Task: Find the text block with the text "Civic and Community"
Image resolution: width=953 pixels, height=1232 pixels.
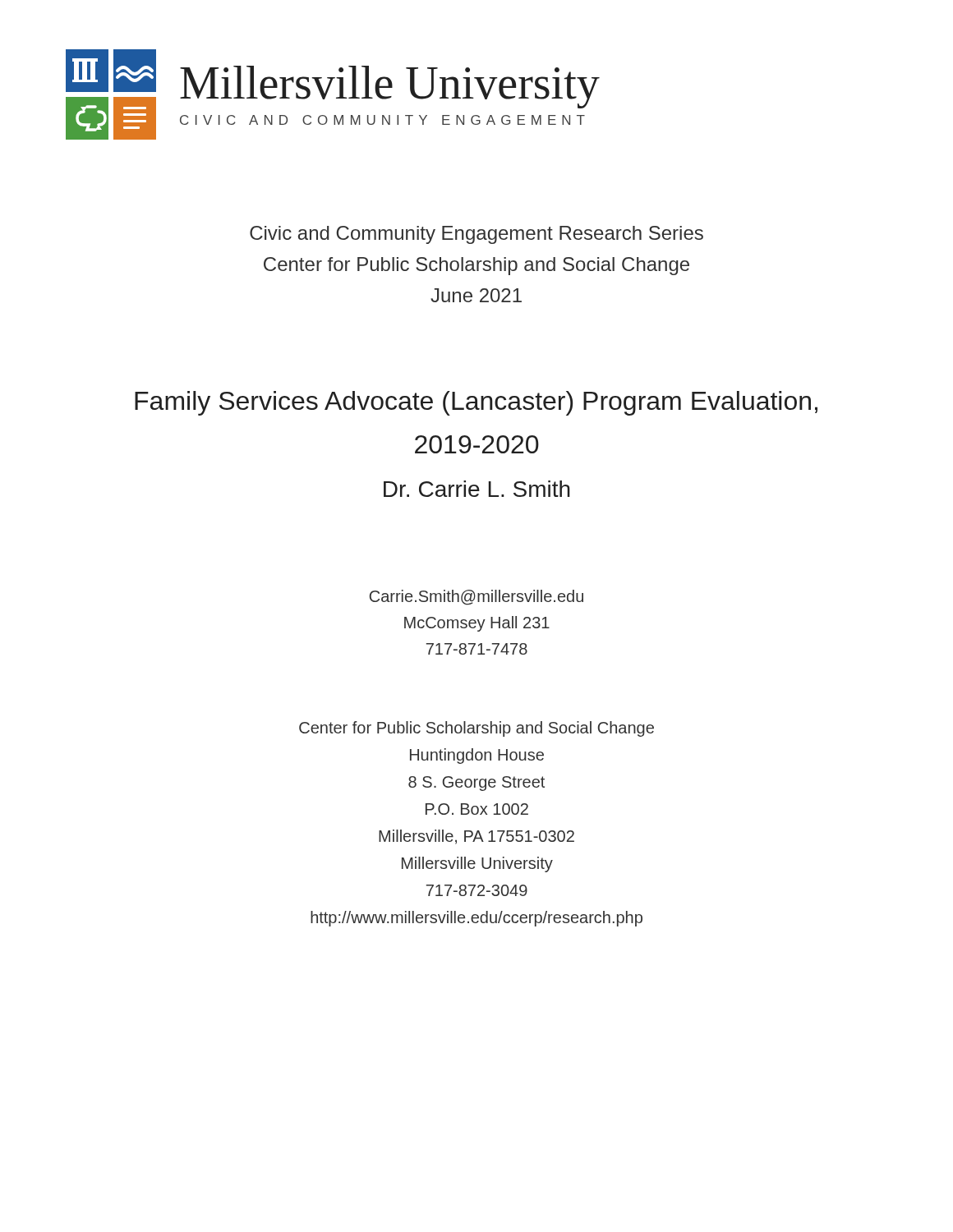Action: click(x=476, y=264)
